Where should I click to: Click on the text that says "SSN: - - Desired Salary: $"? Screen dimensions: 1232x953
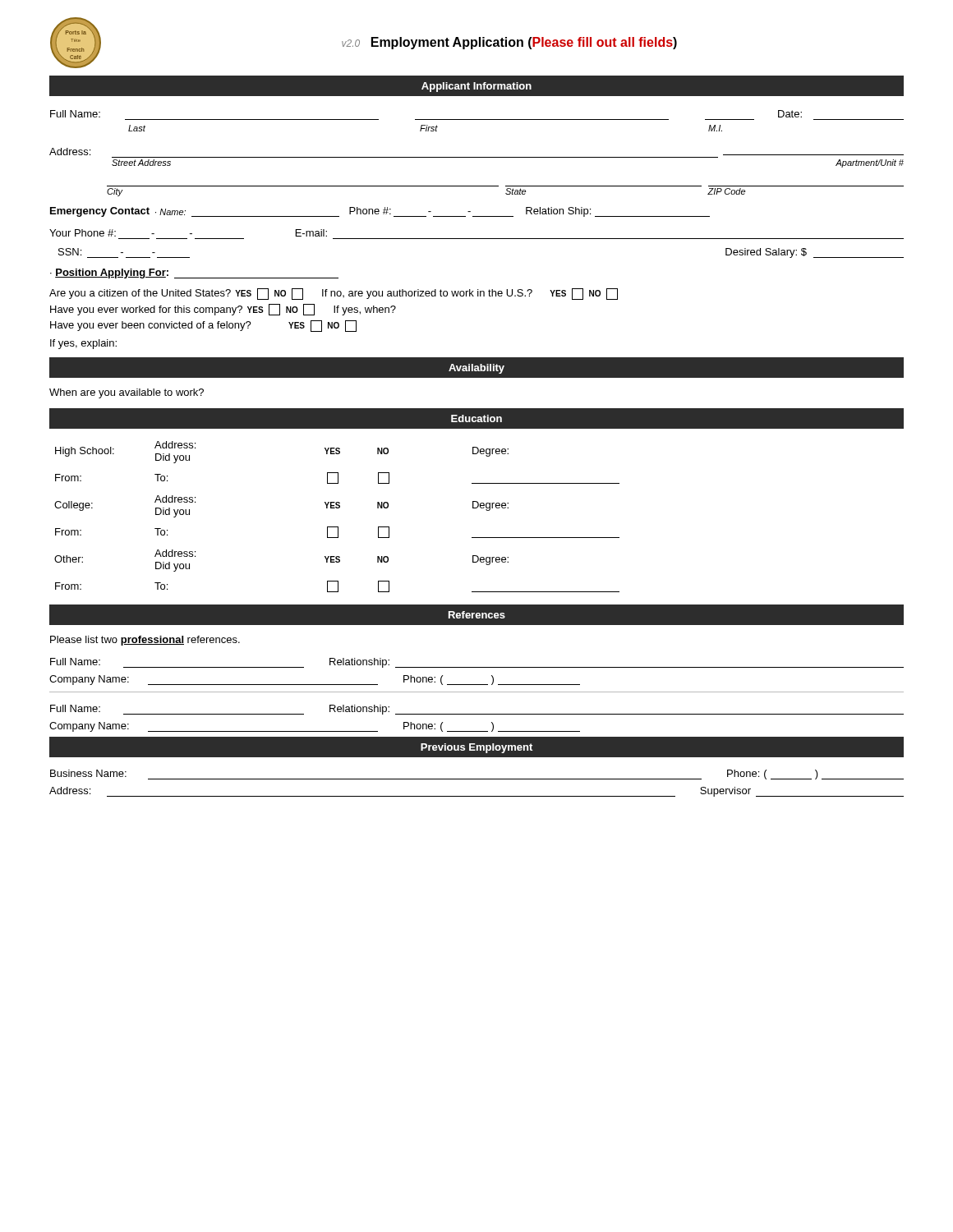pyautogui.click(x=68, y=252)
